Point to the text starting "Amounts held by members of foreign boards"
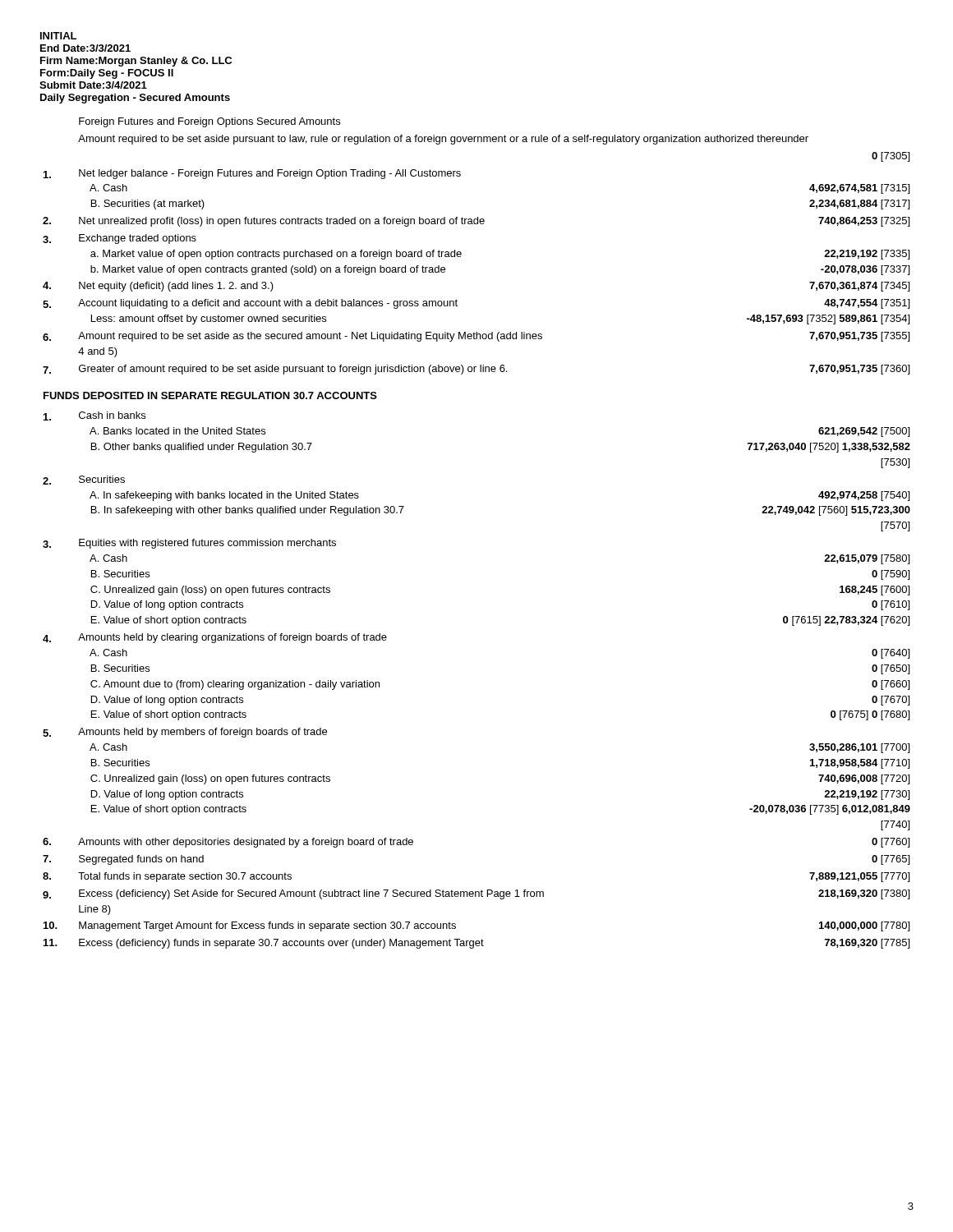953x1232 pixels. (x=204, y=770)
